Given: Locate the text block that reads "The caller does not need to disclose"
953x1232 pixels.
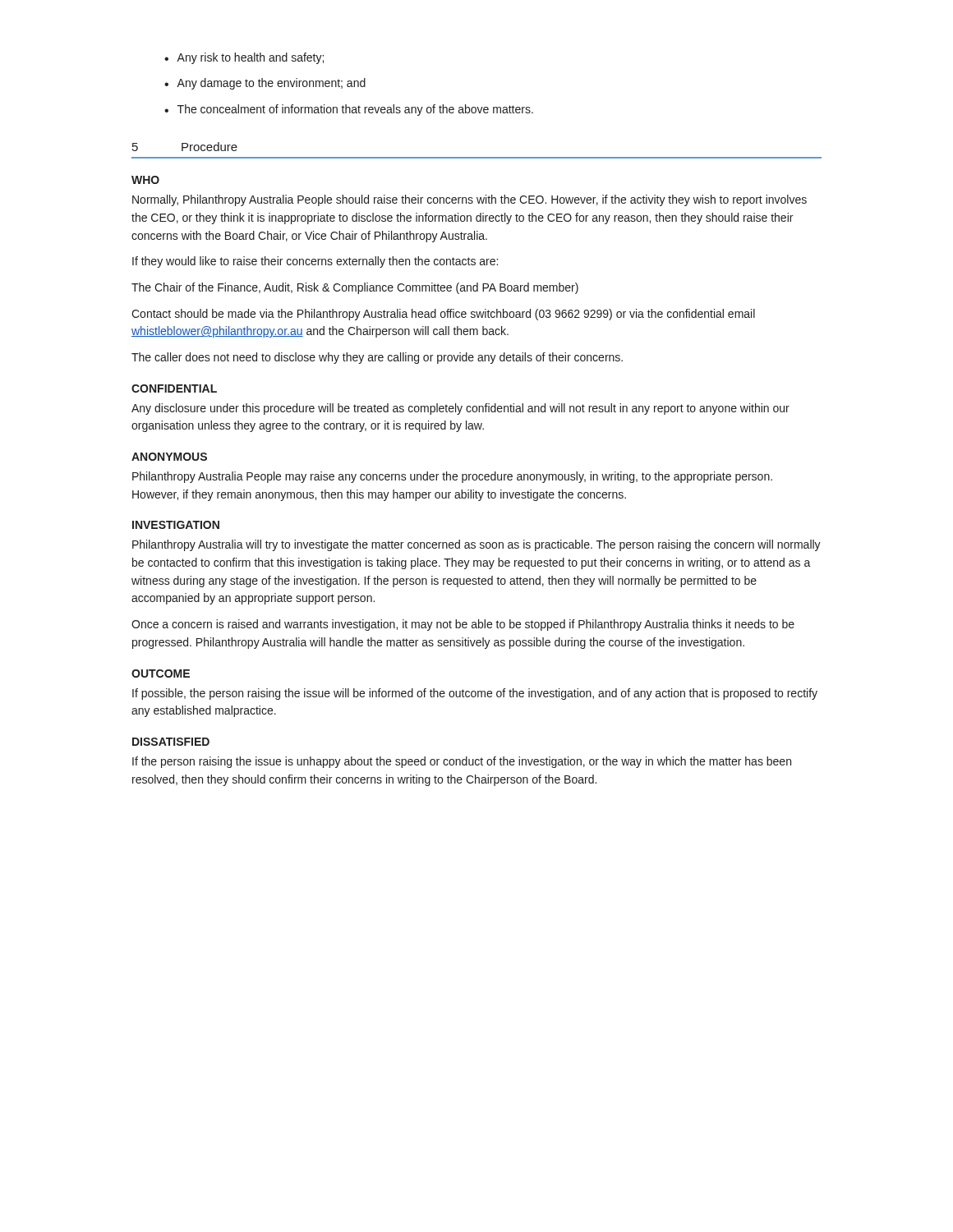Looking at the screenshot, I should (x=378, y=357).
